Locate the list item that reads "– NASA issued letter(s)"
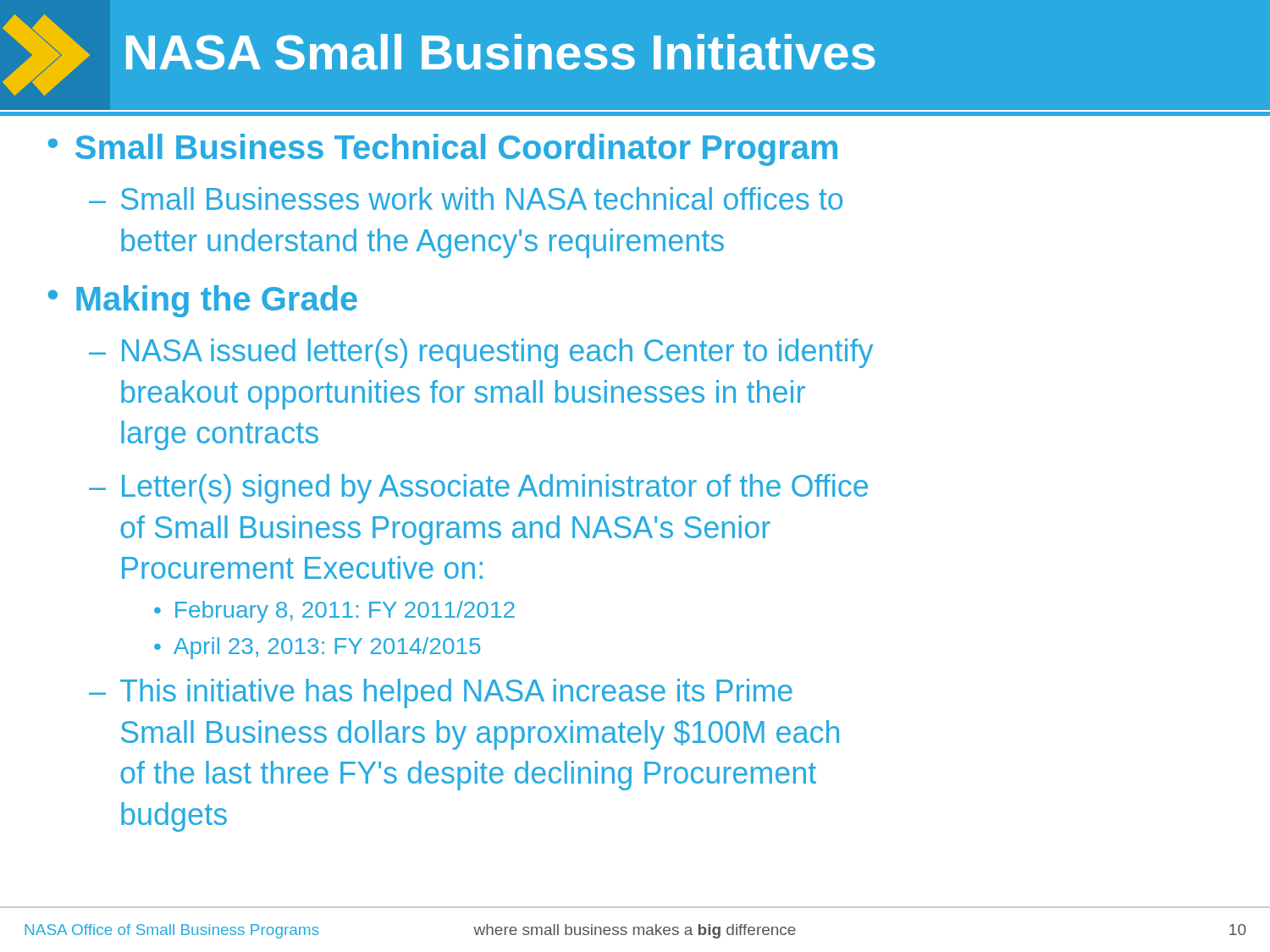The height and width of the screenshot is (952, 1270). [x=481, y=393]
